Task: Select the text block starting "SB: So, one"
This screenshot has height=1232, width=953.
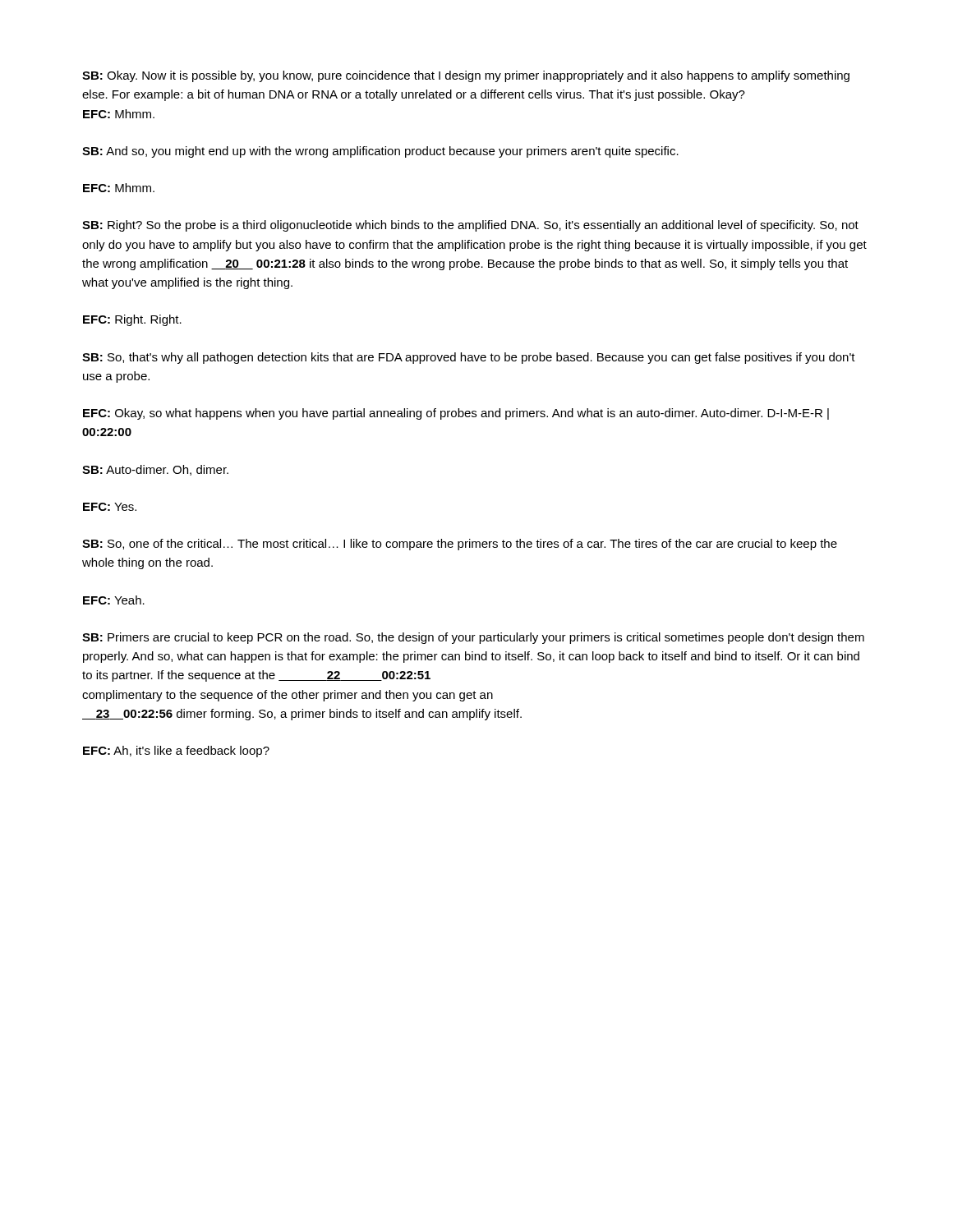Action: click(476, 553)
